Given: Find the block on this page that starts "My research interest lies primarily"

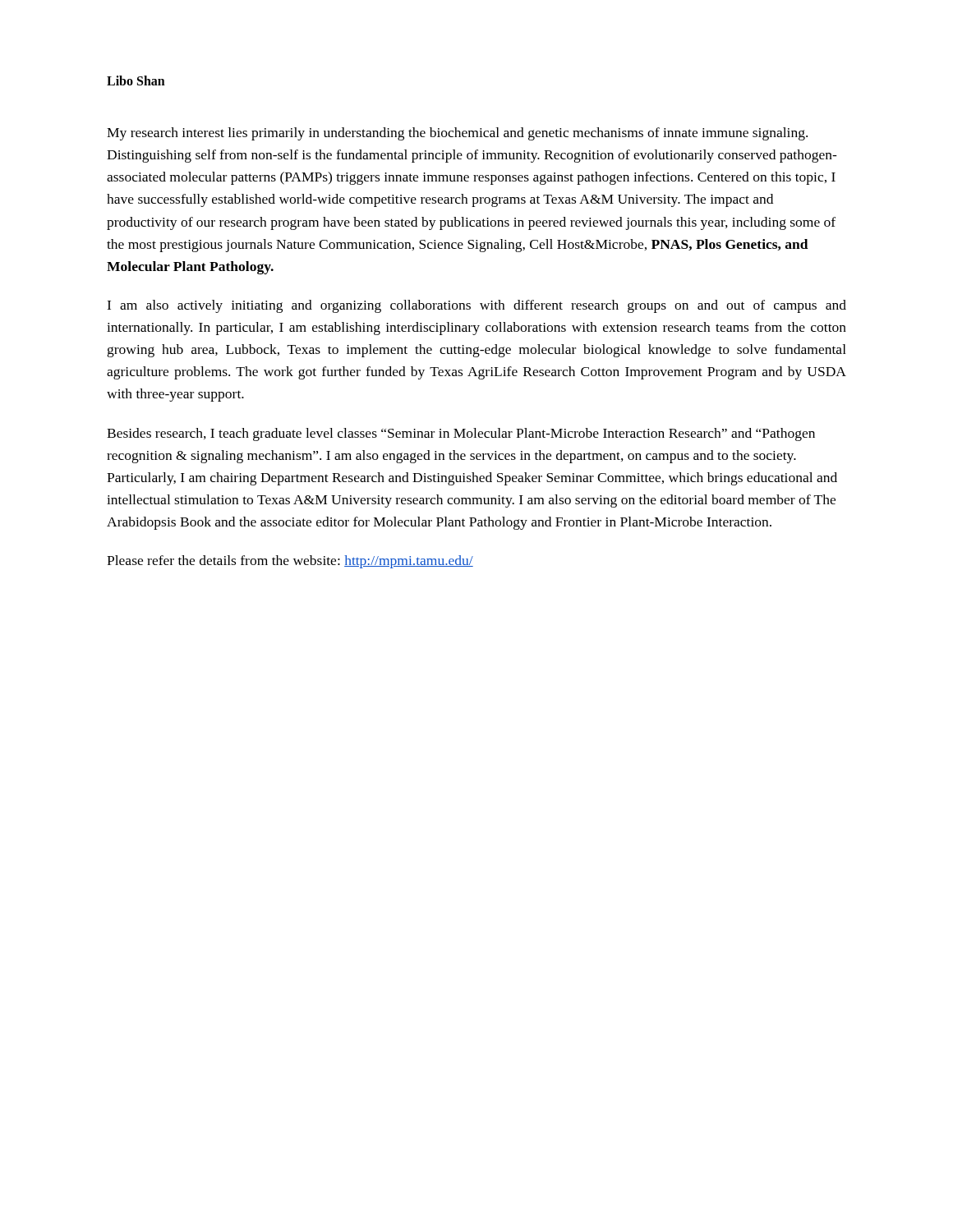Looking at the screenshot, I should [x=472, y=199].
